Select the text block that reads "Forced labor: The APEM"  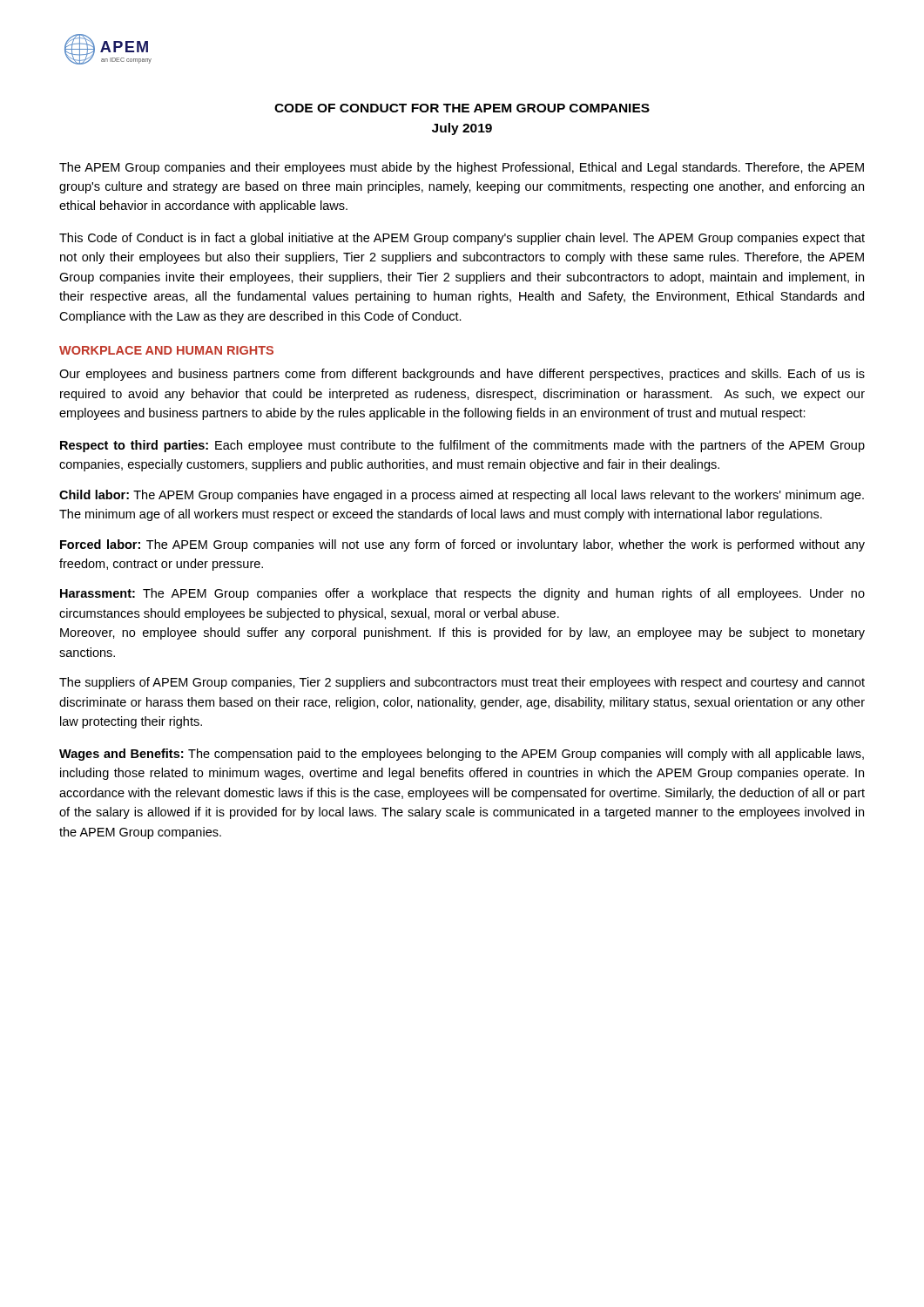tap(462, 554)
